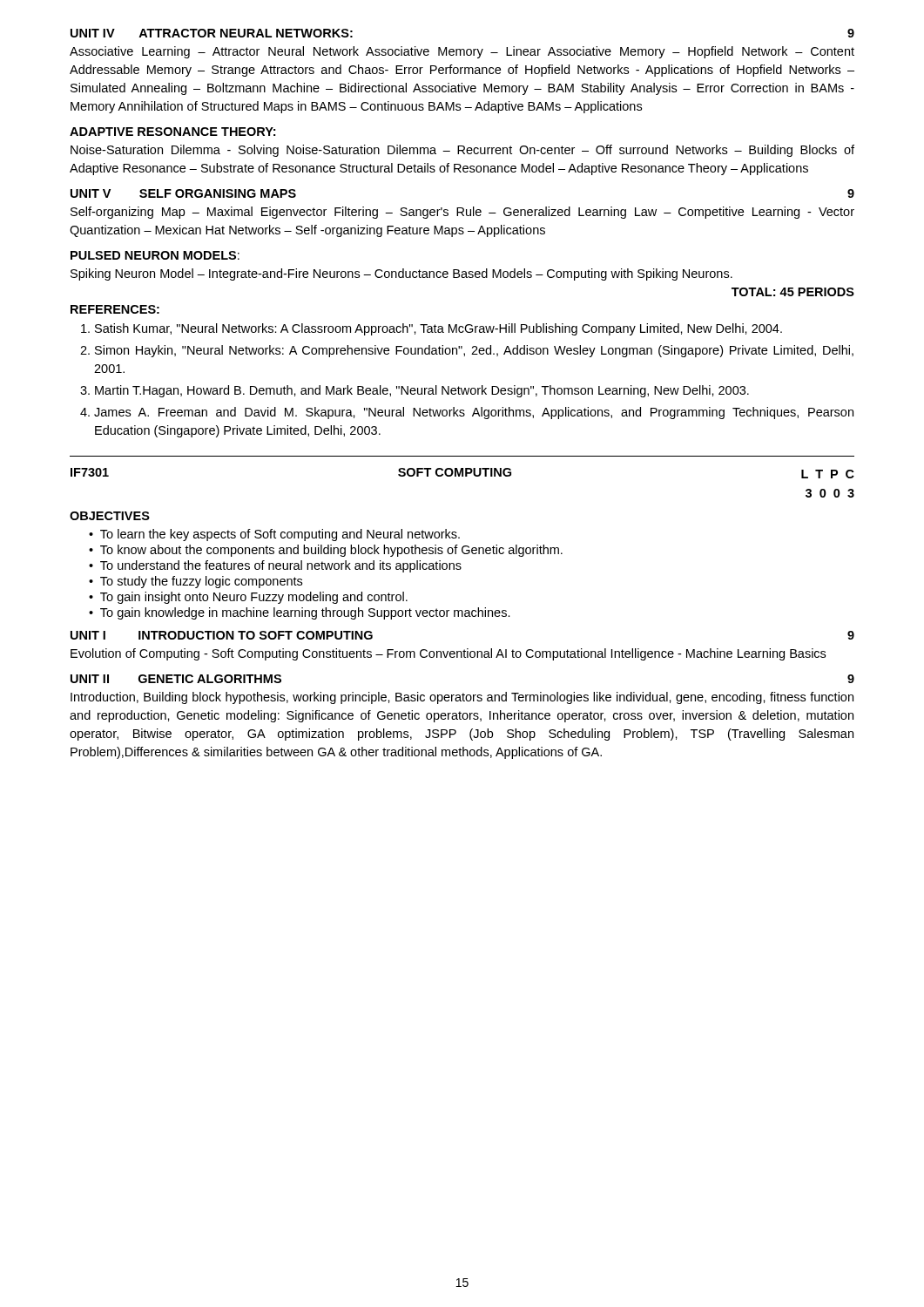This screenshot has height=1307, width=924.
Task: Locate the text block with the text "Spiking Neuron Model – Integrate-and-Fire"
Action: click(462, 274)
